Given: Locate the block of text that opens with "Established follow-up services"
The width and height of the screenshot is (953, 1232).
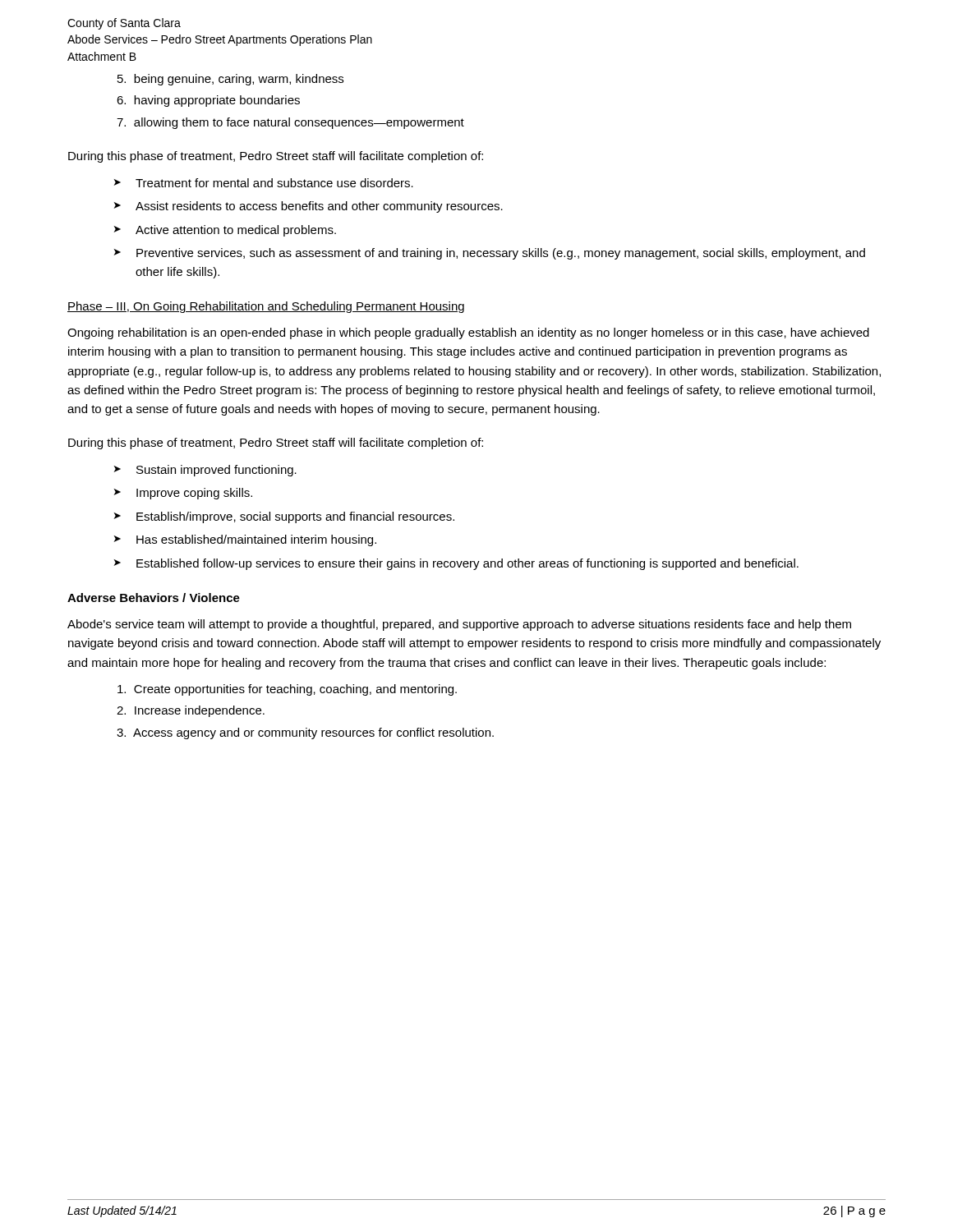Looking at the screenshot, I should tap(499, 563).
